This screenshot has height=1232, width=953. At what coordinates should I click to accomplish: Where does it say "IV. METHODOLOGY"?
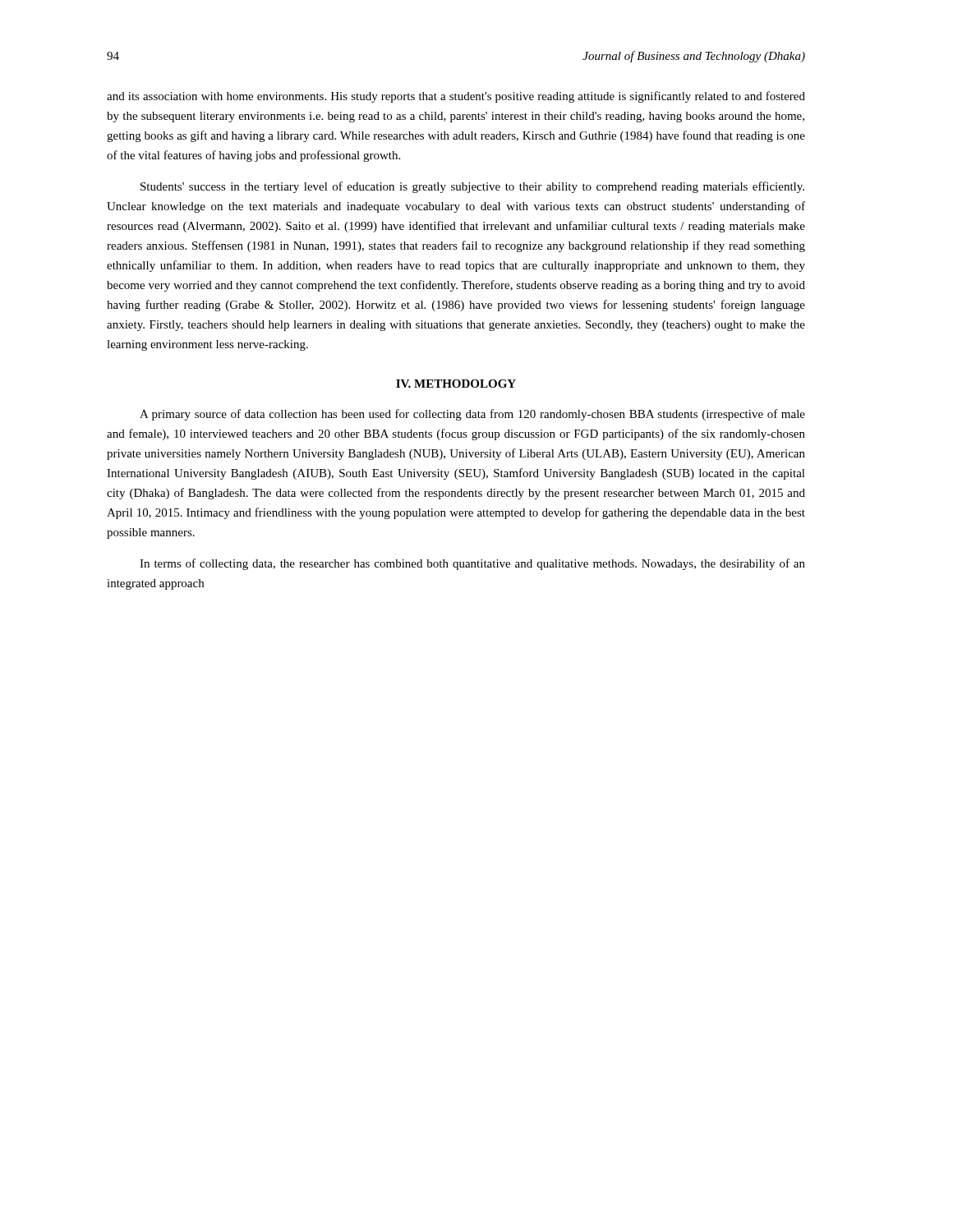coord(456,384)
